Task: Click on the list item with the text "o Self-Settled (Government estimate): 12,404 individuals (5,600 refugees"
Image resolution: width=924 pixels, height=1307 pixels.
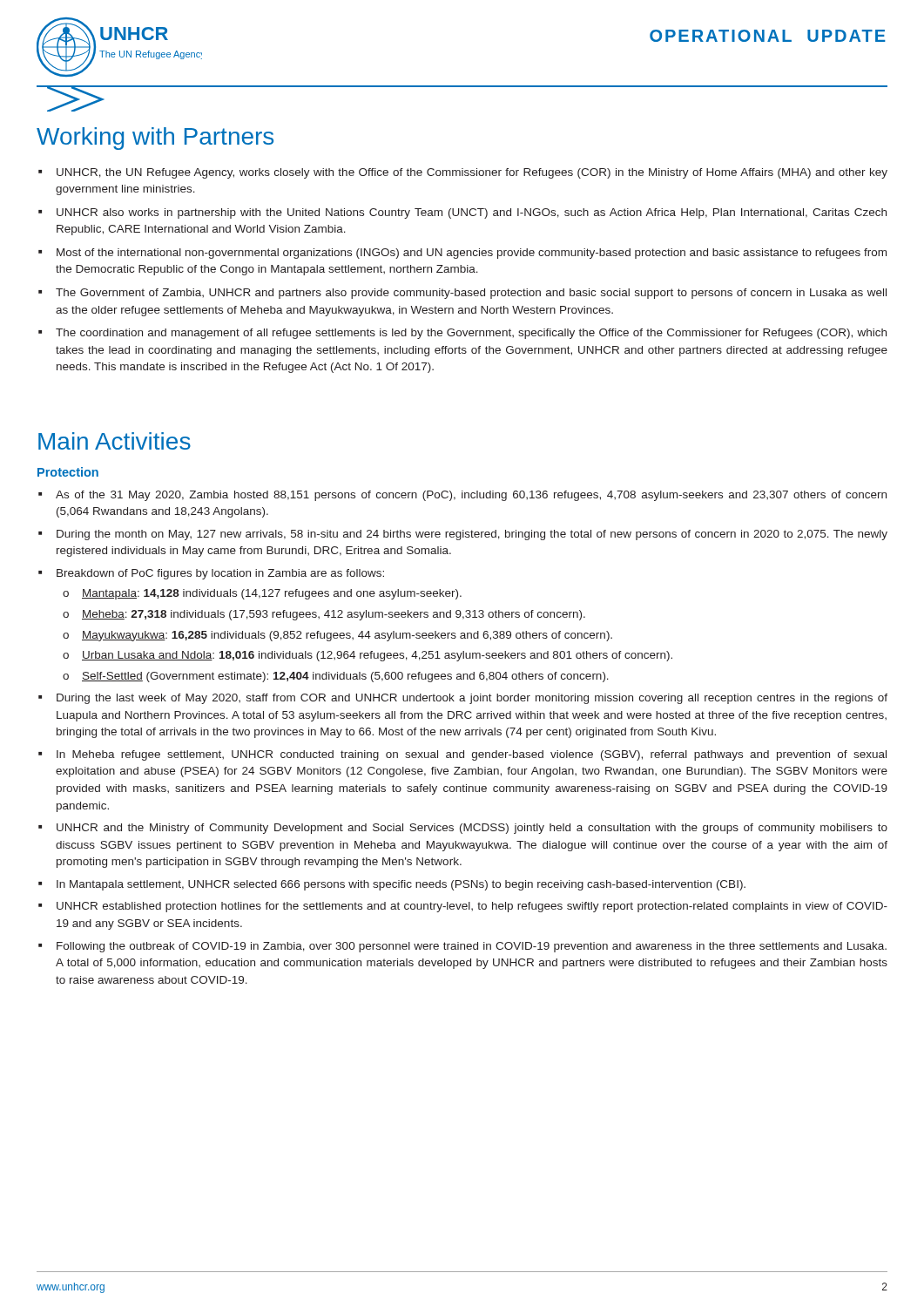Action: [x=336, y=676]
